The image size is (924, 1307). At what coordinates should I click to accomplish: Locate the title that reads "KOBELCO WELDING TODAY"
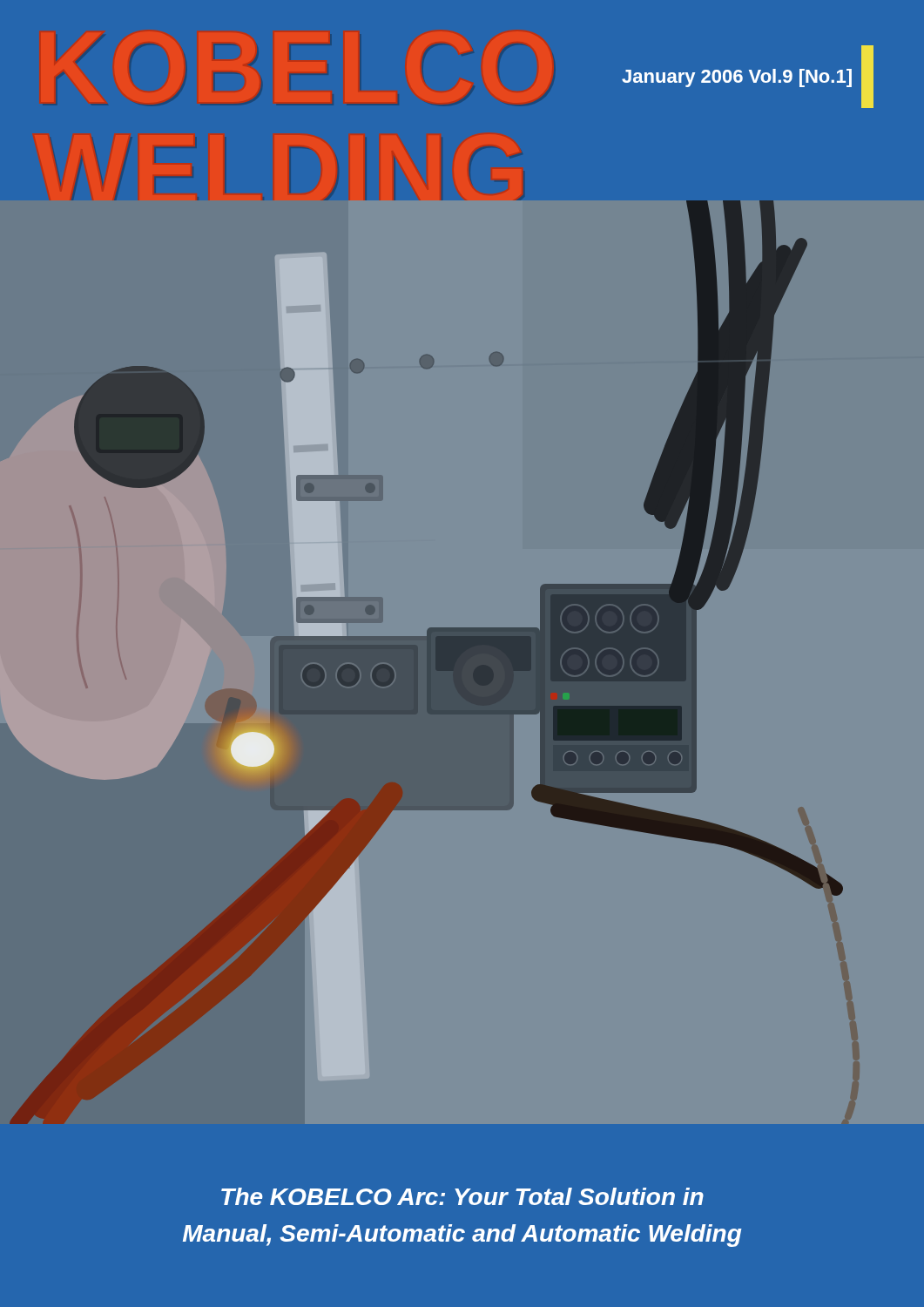(748, 77)
